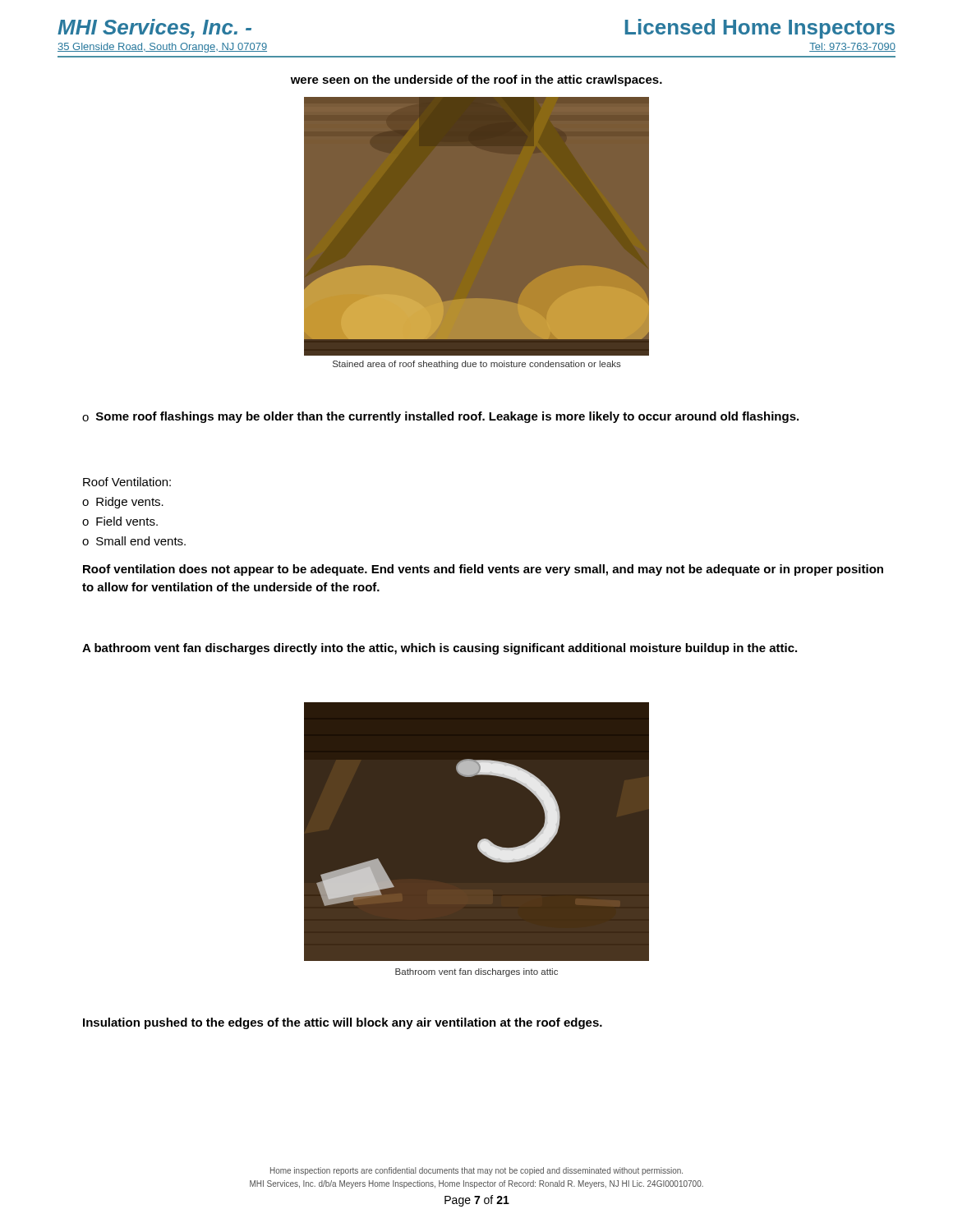The image size is (953, 1232).
Task: Select the block starting "o Ridge vents."
Action: 123,503
